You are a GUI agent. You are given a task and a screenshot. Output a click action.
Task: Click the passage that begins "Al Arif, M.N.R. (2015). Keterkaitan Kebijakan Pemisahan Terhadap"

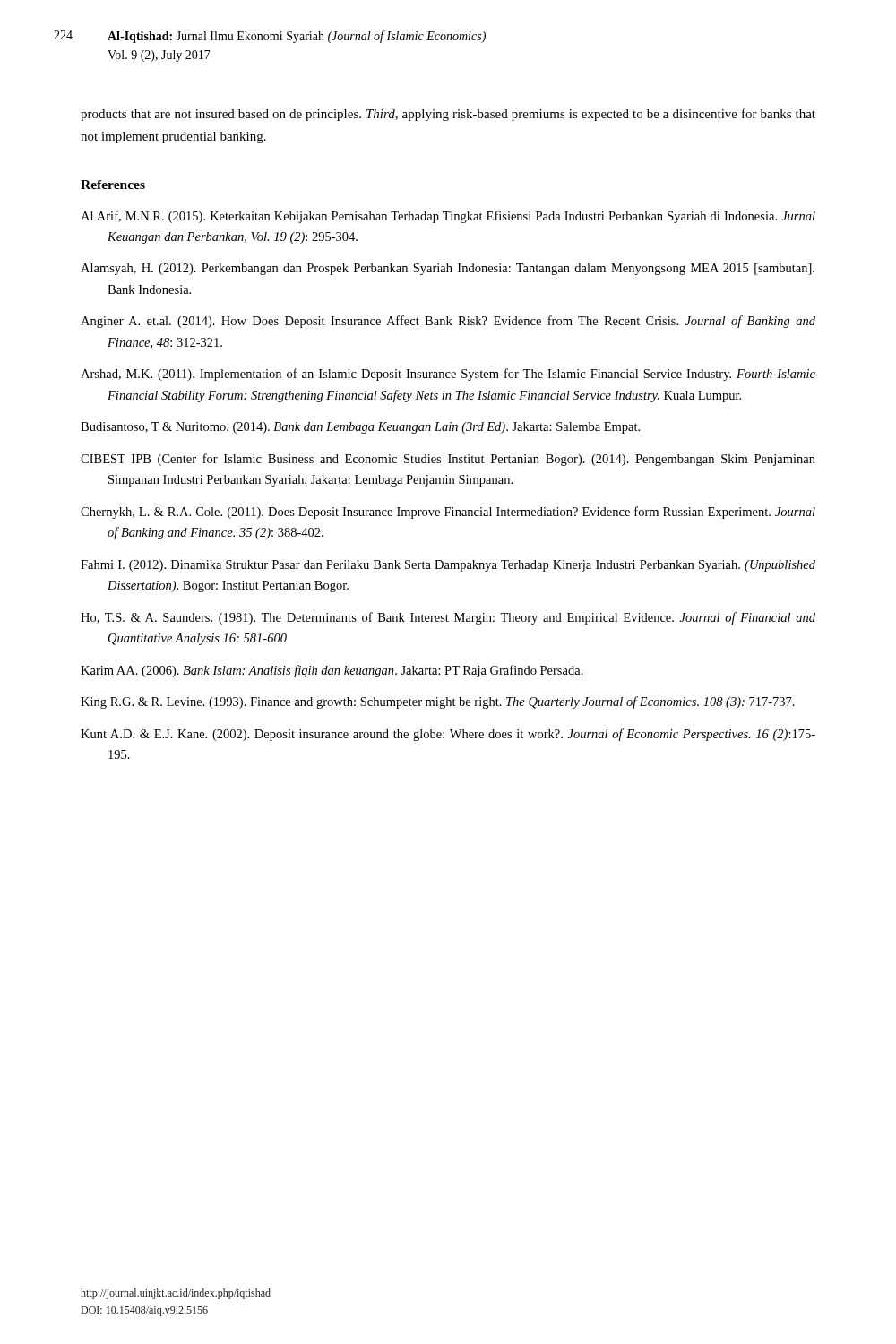448,226
